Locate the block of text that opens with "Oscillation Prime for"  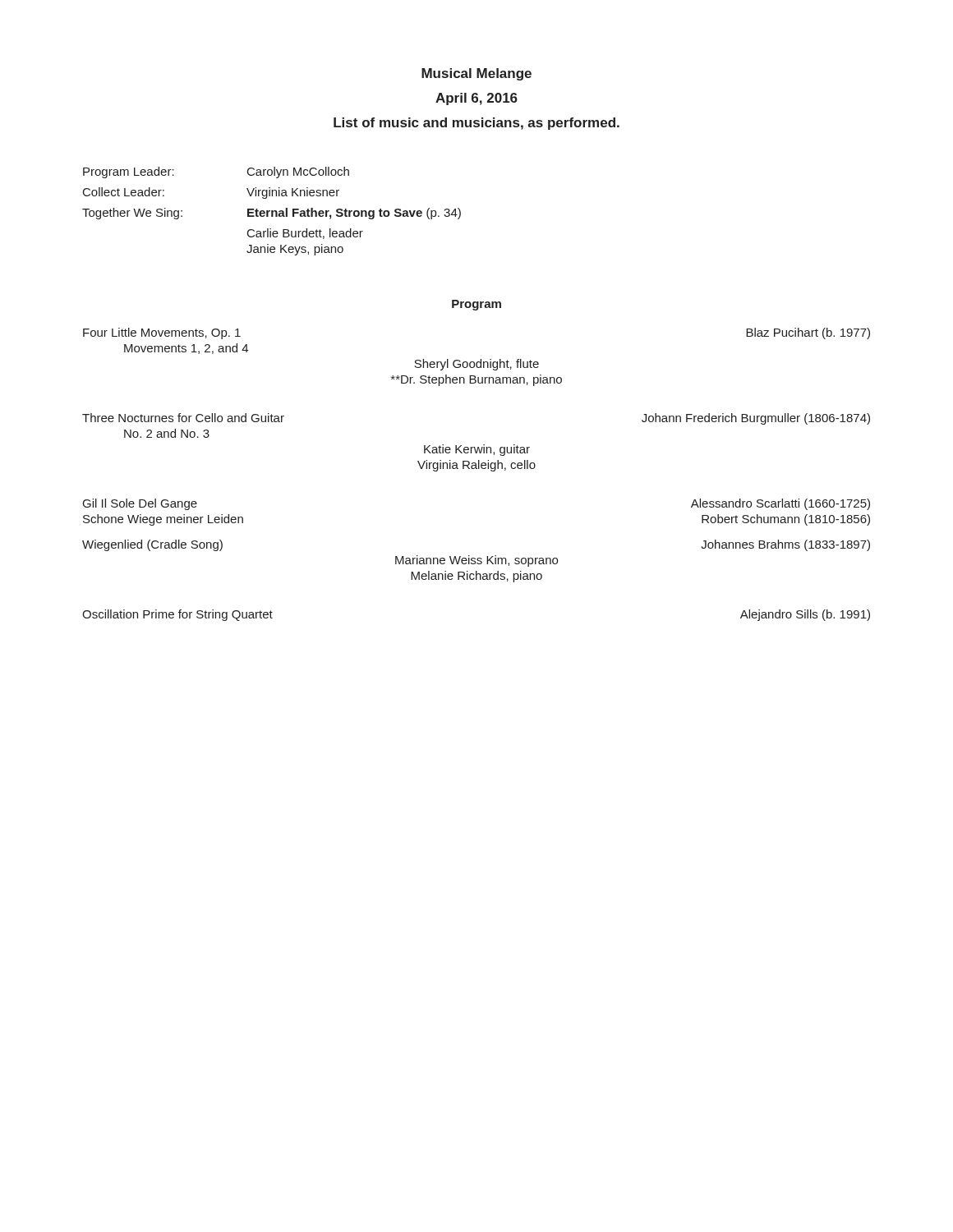click(183, 615)
